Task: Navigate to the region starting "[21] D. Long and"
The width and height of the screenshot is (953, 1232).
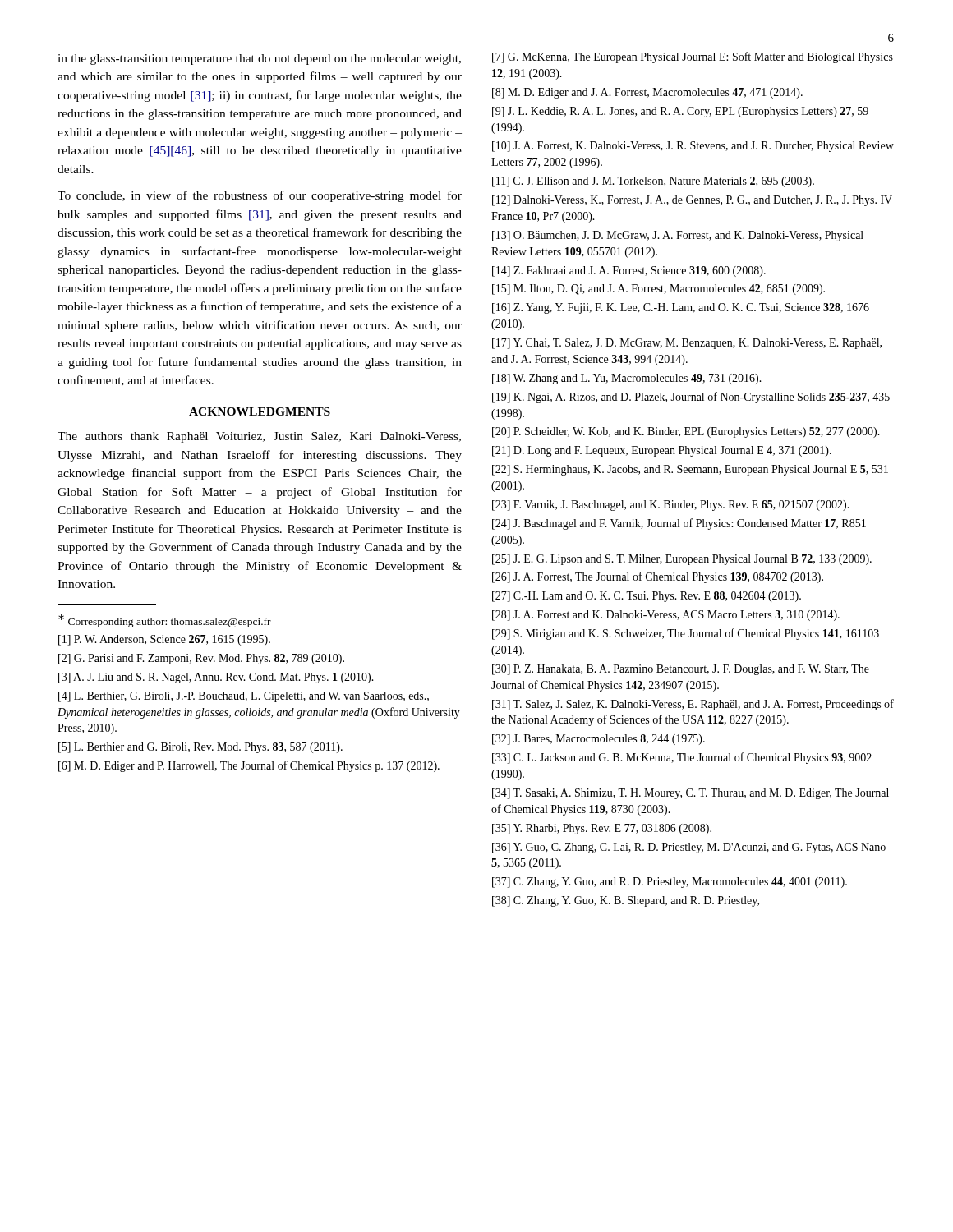Action: point(693,451)
